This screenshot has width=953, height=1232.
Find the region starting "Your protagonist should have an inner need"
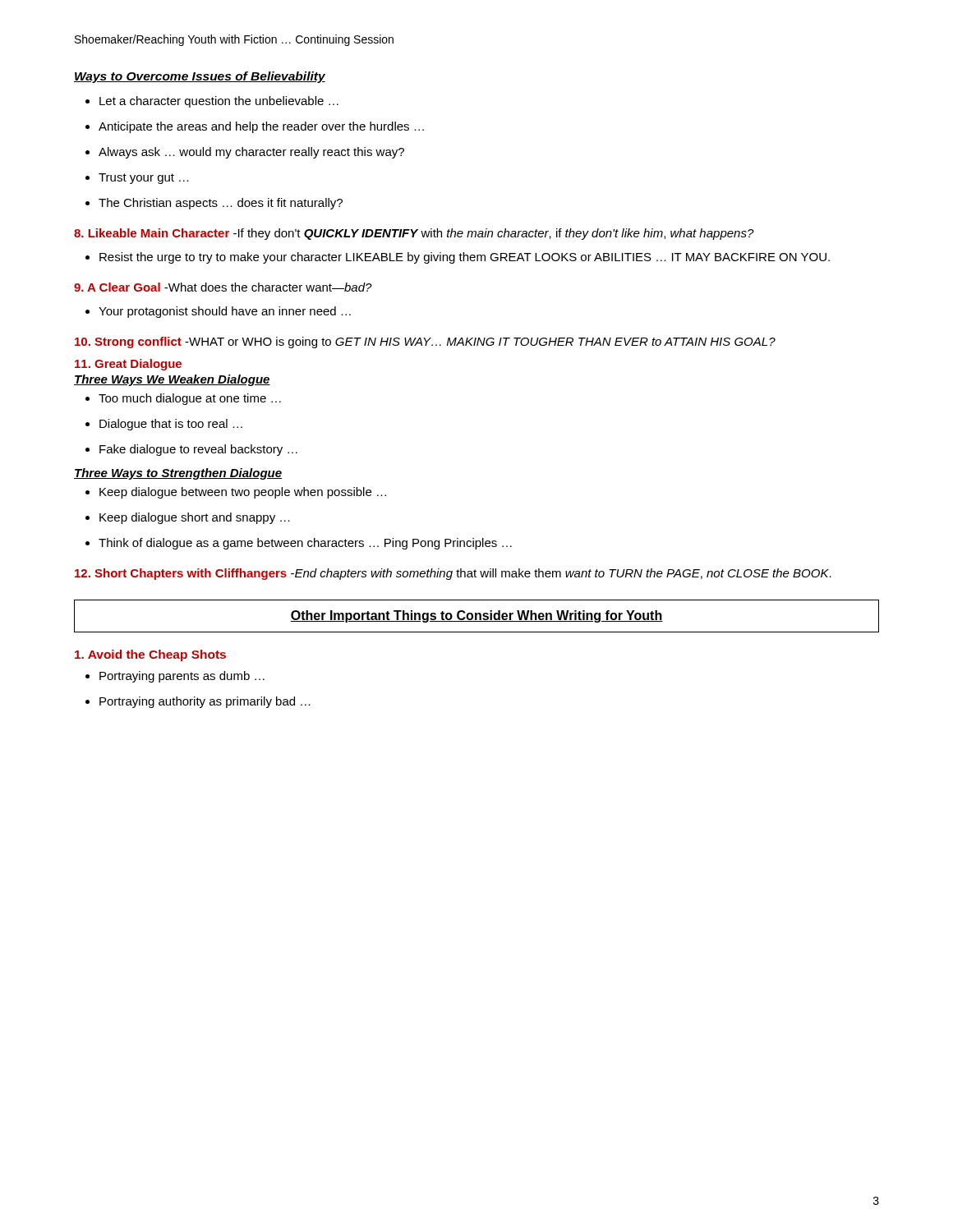pyautogui.click(x=225, y=311)
